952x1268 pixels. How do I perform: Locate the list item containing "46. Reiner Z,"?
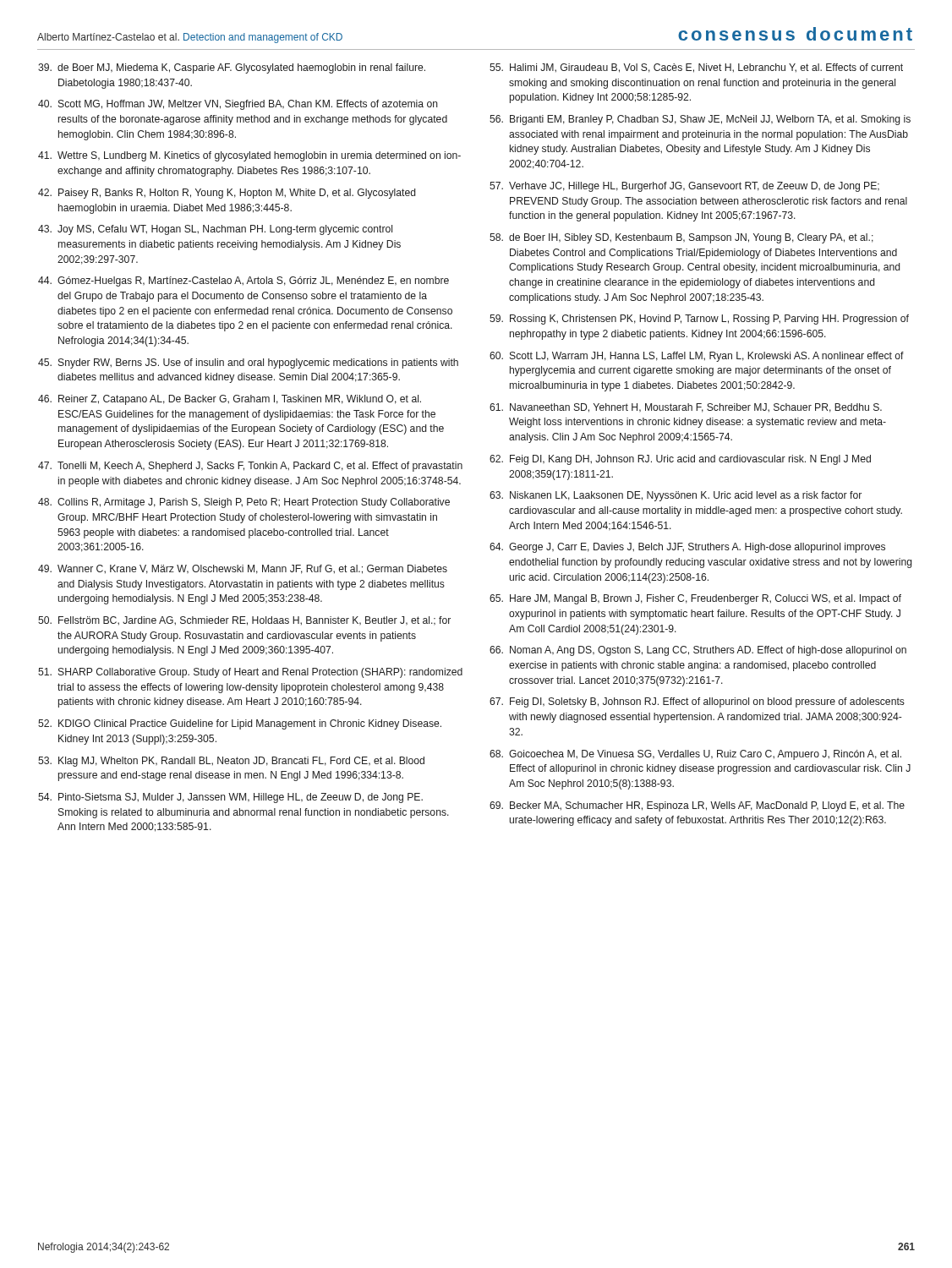coord(250,422)
